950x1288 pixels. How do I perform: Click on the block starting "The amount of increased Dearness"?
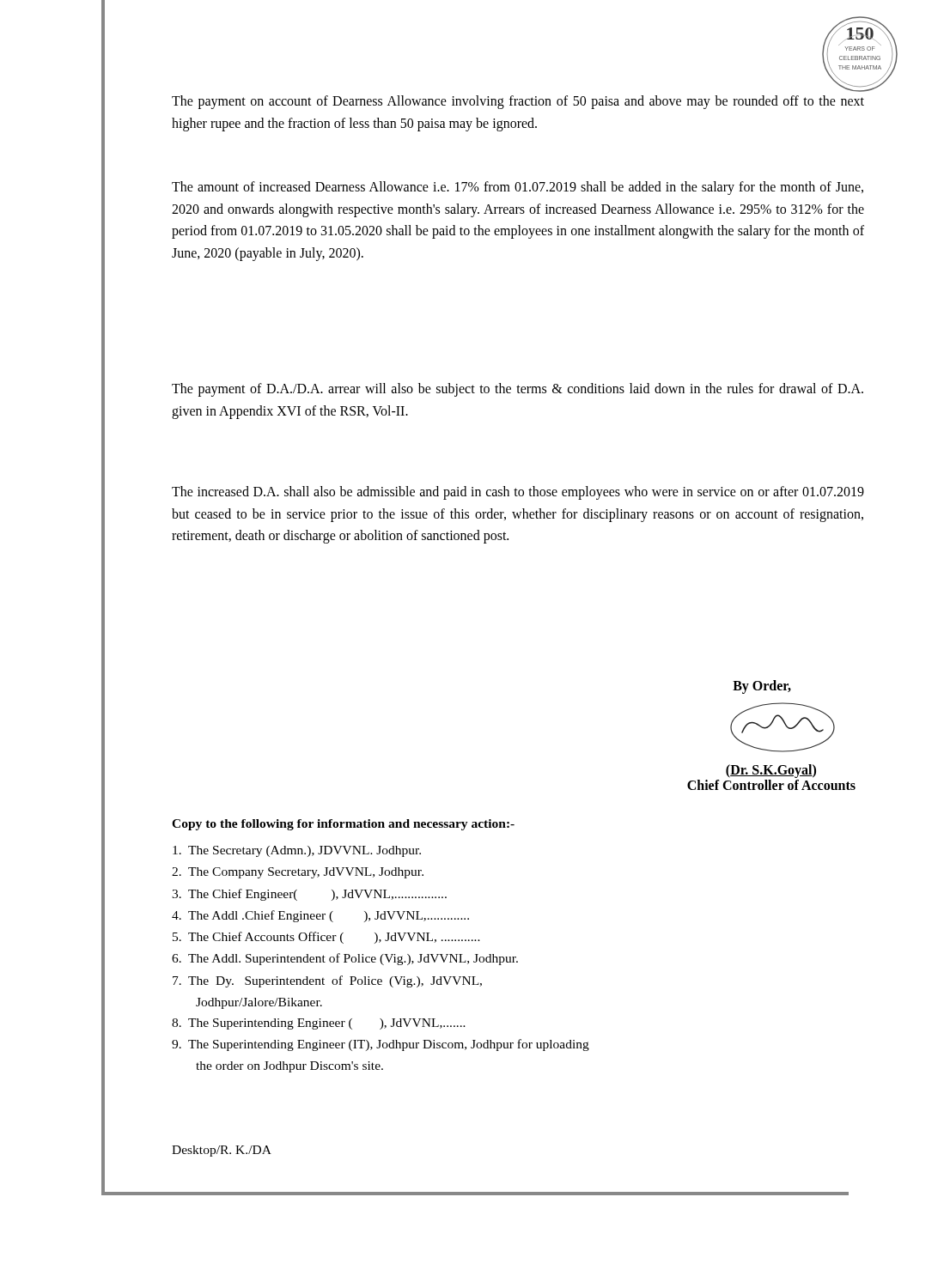518,220
